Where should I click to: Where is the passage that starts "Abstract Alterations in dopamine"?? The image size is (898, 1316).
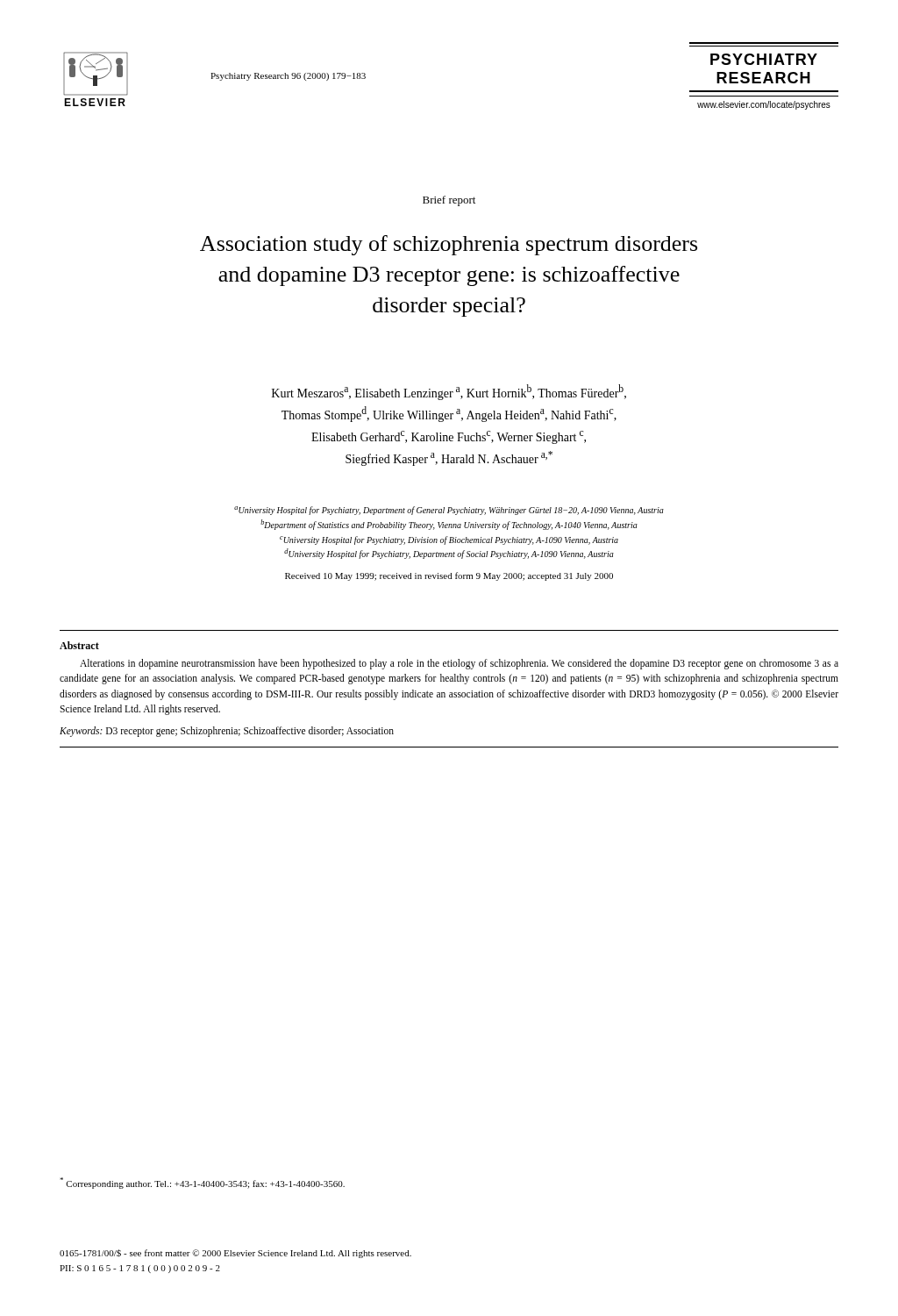pos(449,689)
